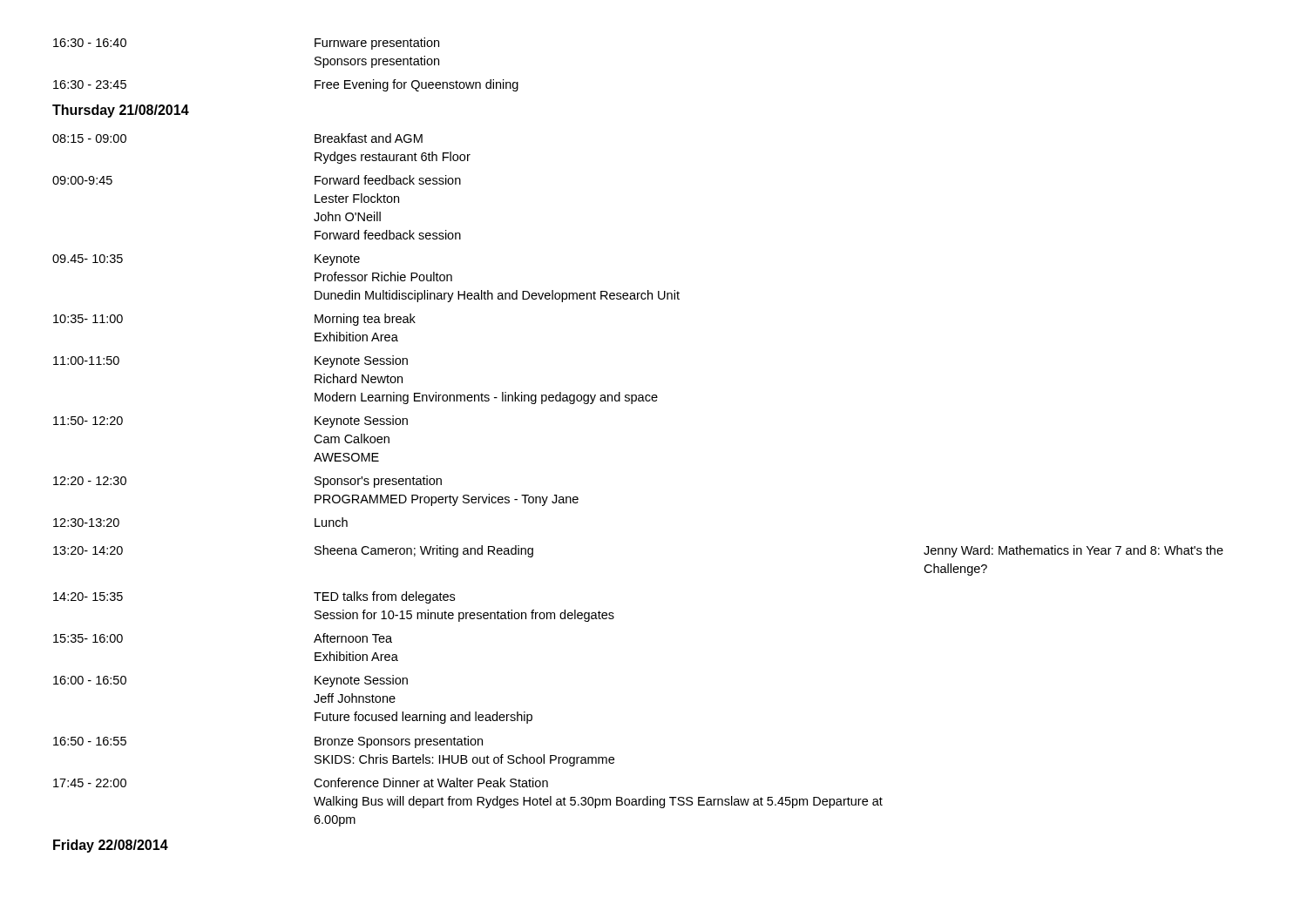
Task: Navigate to the text block starting "16:30 - 16:40"
Action: click(x=82, y=43)
